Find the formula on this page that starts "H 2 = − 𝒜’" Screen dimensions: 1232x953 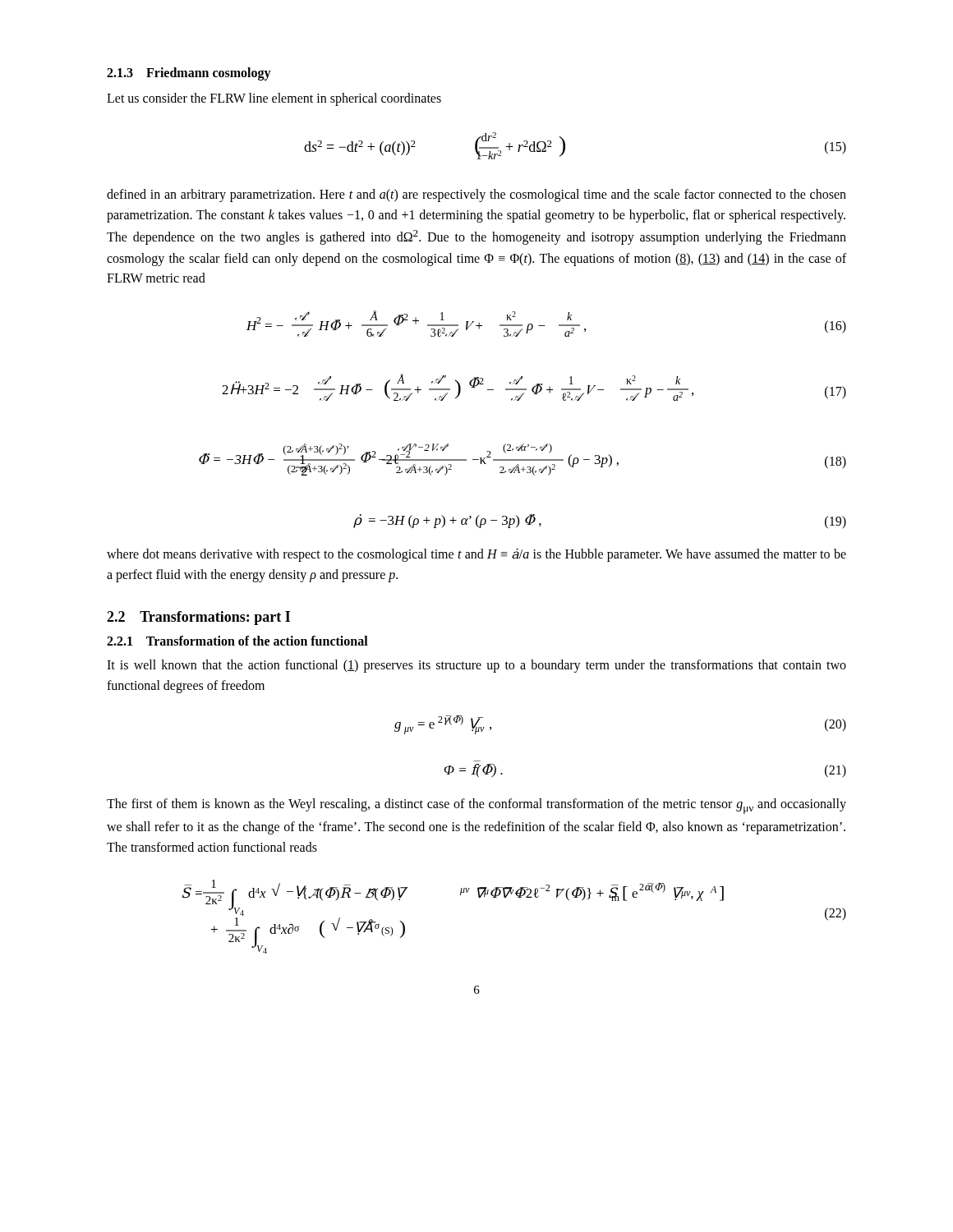tap(476, 326)
